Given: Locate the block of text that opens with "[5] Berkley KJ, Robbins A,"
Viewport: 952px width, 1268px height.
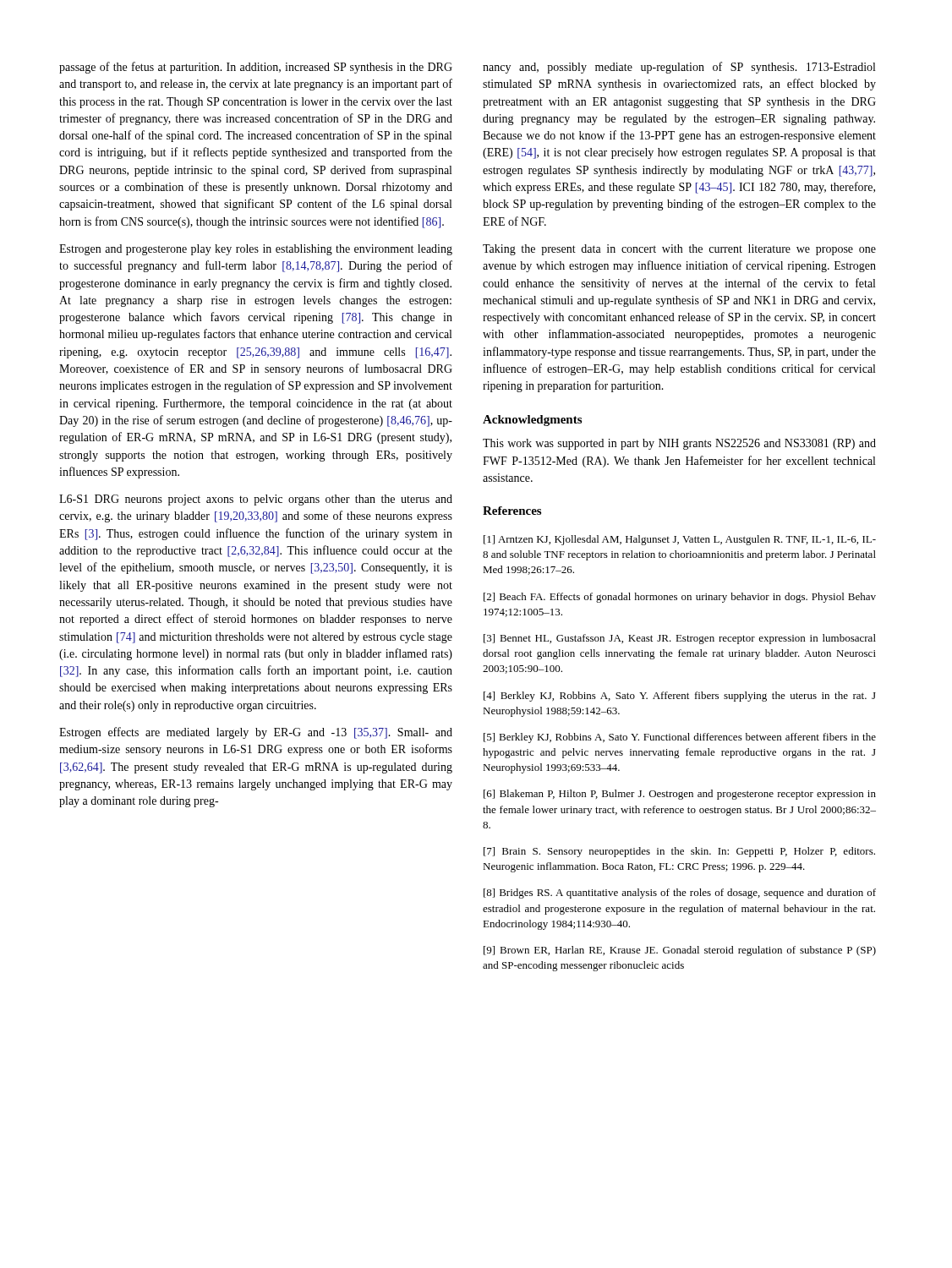Looking at the screenshot, I should tap(679, 752).
